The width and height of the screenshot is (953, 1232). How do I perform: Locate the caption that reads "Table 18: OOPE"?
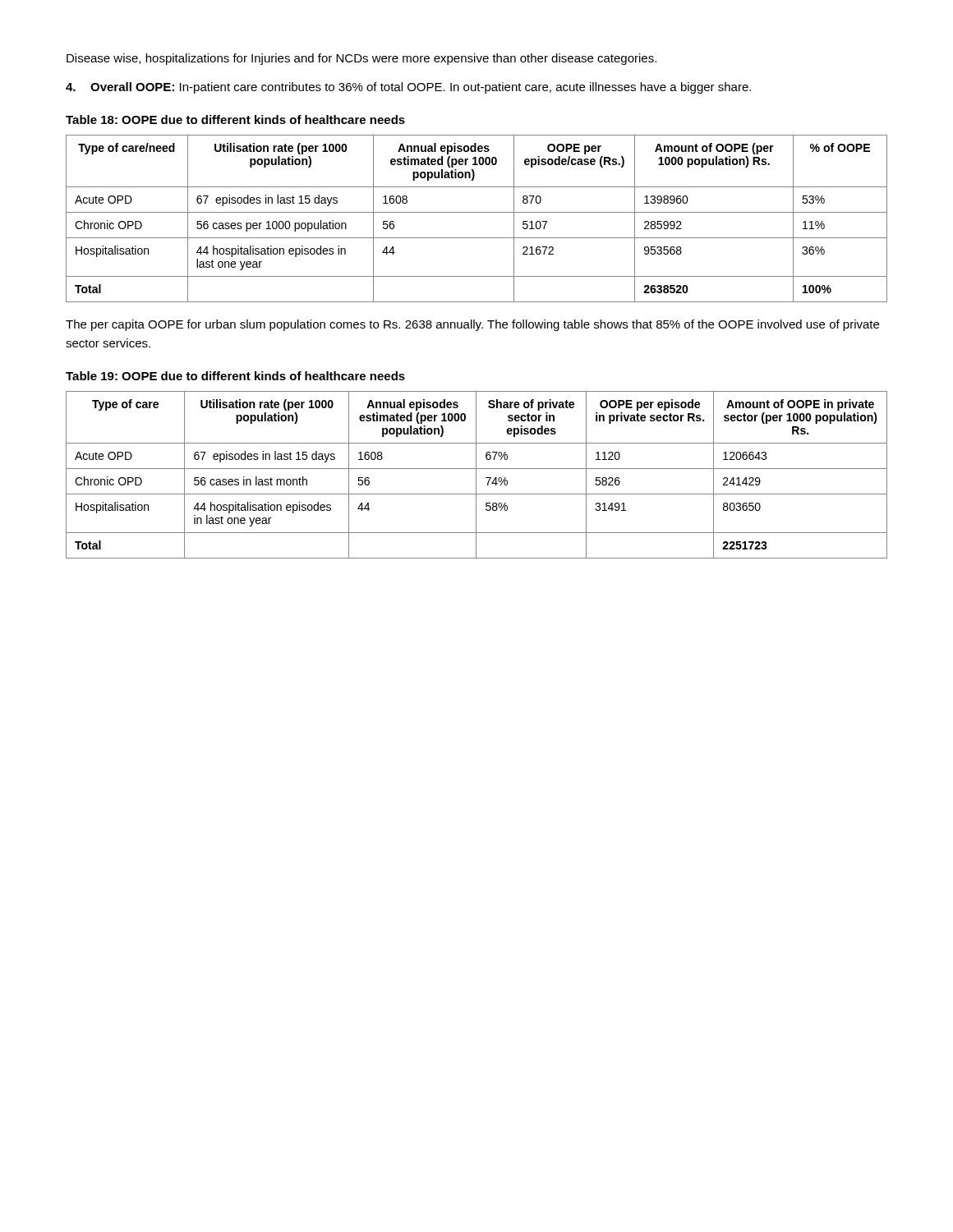pos(235,120)
